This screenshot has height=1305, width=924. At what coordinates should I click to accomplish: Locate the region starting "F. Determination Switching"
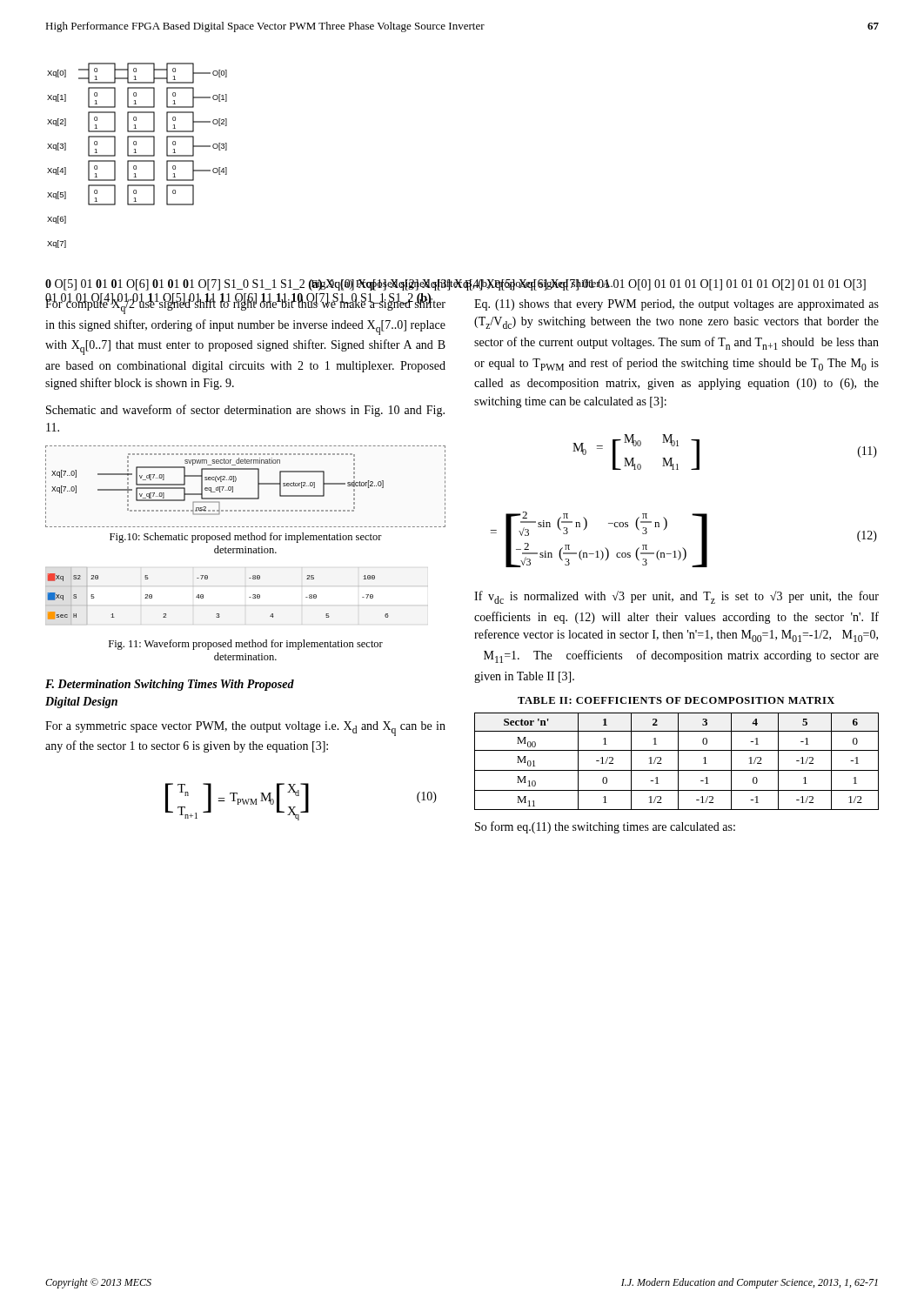(x=169, y=693)
